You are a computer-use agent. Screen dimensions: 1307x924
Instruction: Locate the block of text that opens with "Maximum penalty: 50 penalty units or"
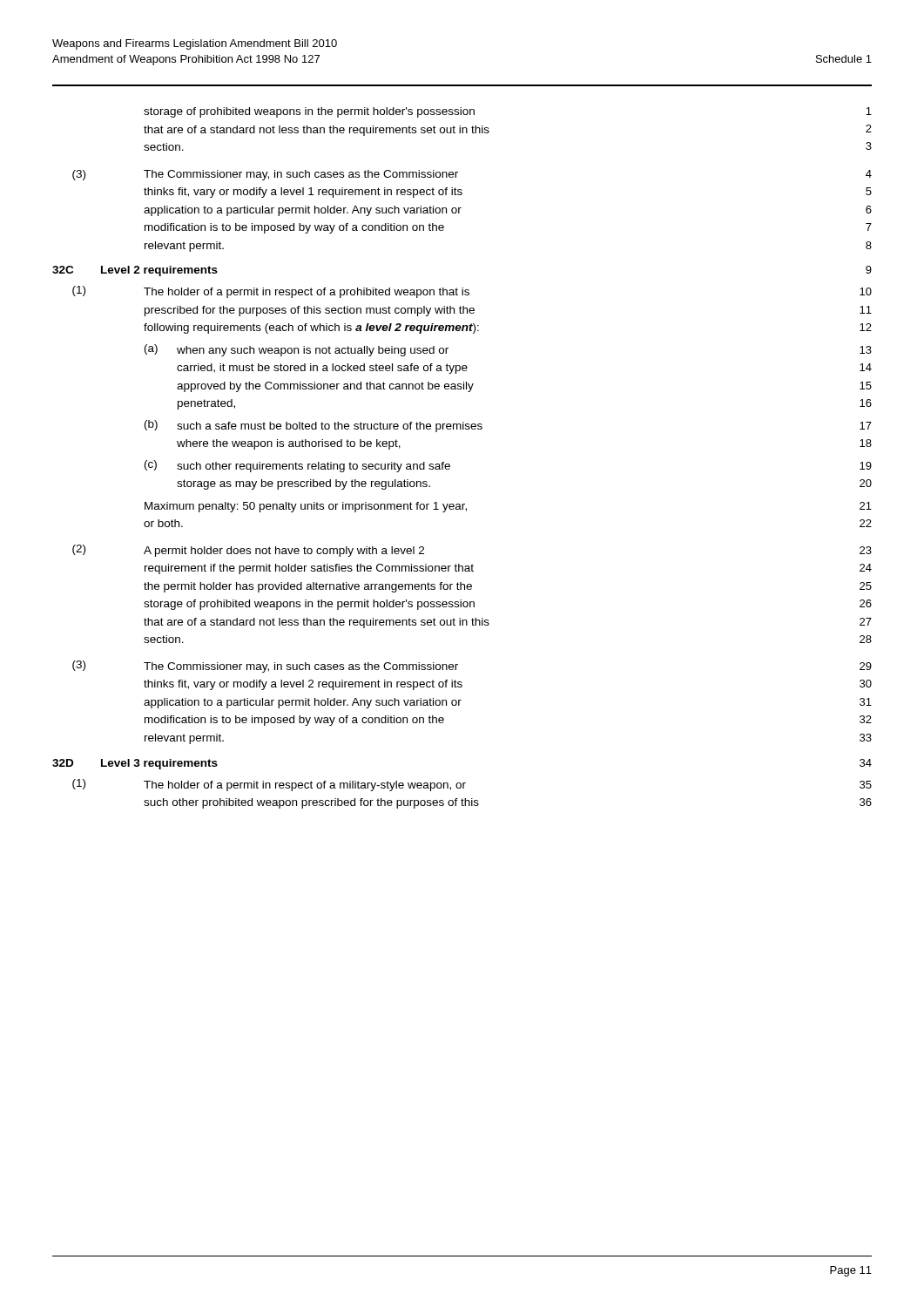302,507
